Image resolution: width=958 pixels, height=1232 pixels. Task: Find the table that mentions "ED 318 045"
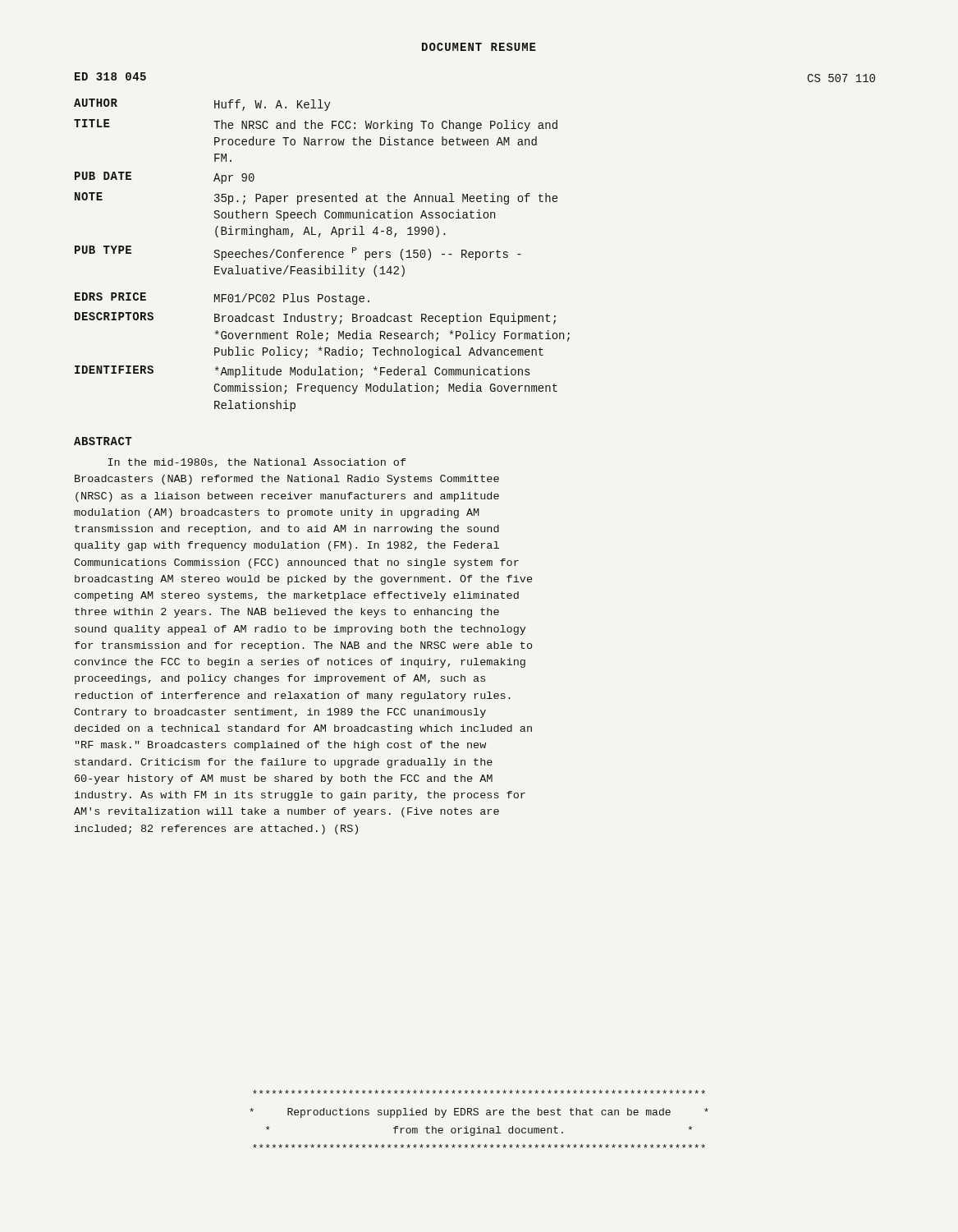coord(479,242)
